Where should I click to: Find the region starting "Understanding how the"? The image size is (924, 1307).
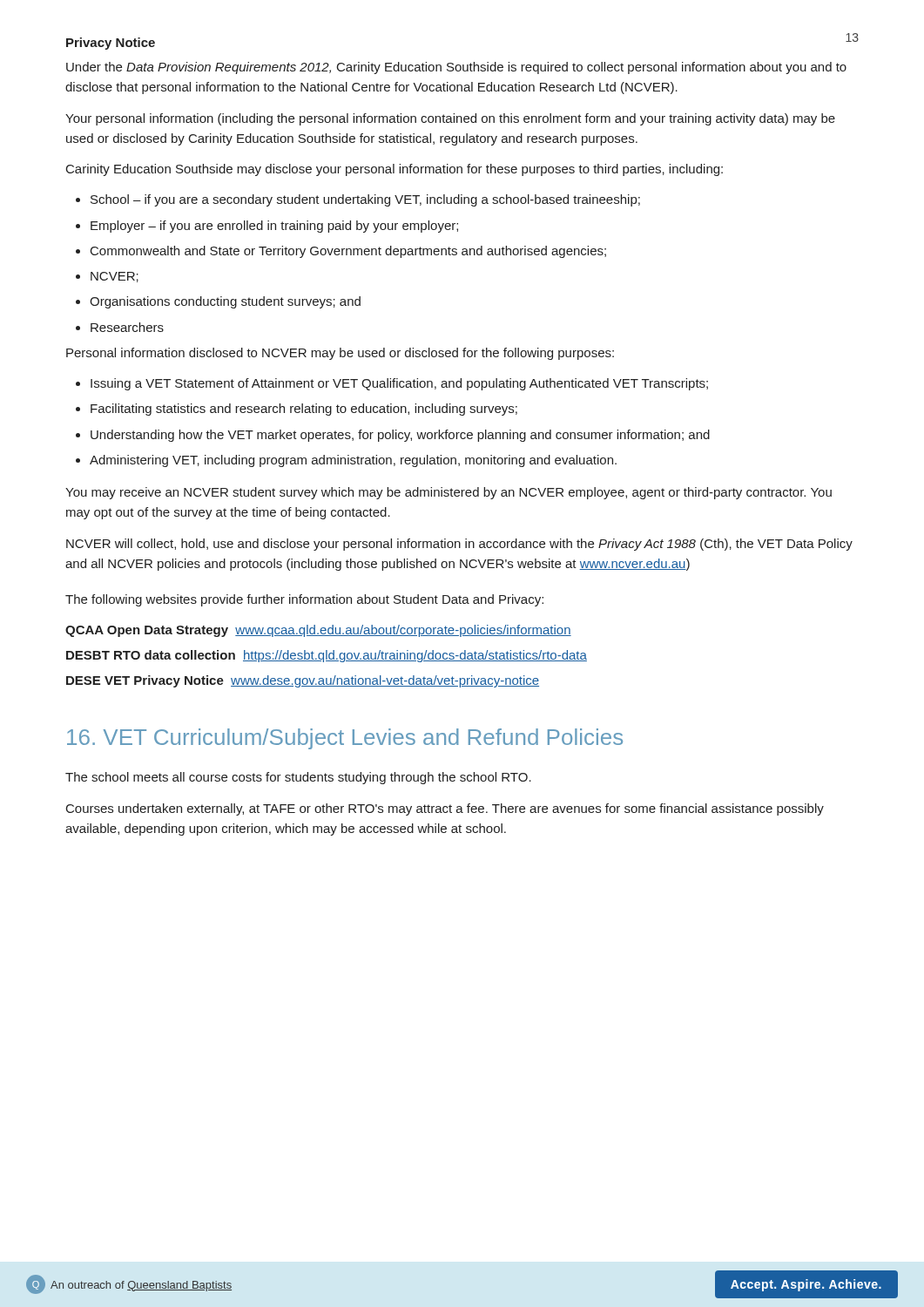point(462,434)
